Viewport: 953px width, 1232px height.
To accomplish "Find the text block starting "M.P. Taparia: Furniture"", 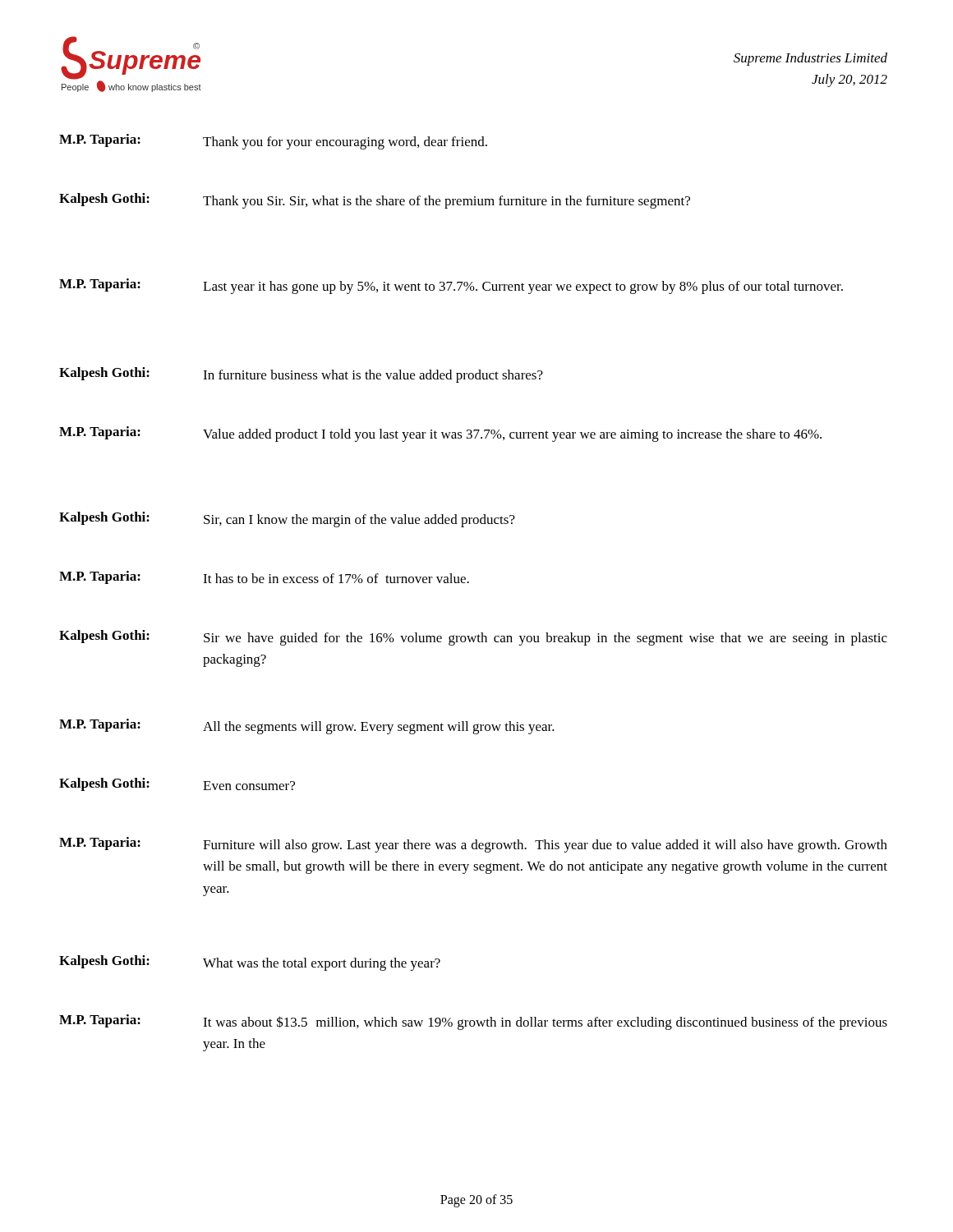I will (x=473, y=867).
